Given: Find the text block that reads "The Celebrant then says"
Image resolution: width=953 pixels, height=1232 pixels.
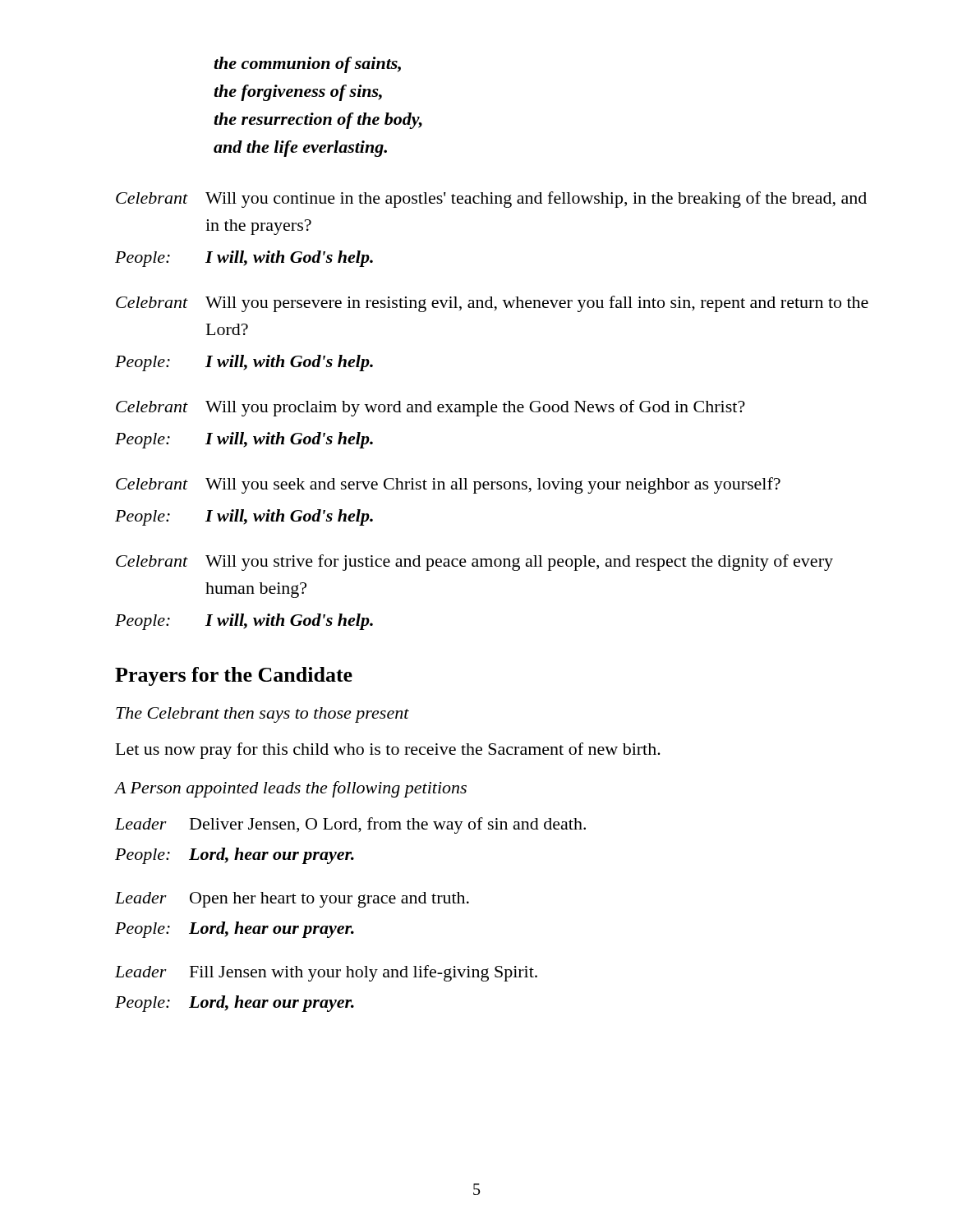Looking at the screenshot, I should 262,713.
